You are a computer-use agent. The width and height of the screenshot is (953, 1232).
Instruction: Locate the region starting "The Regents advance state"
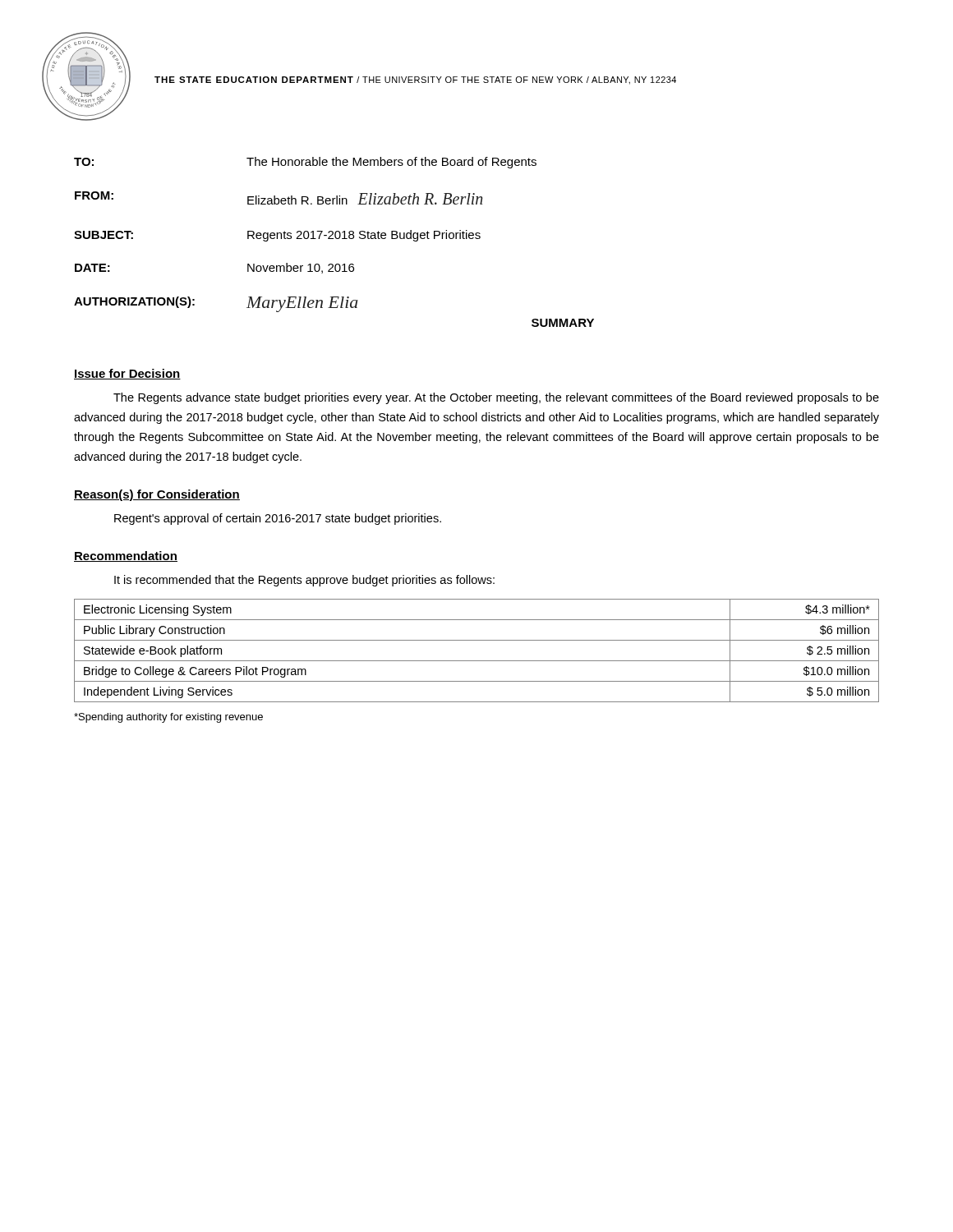(x=476, y=428)
